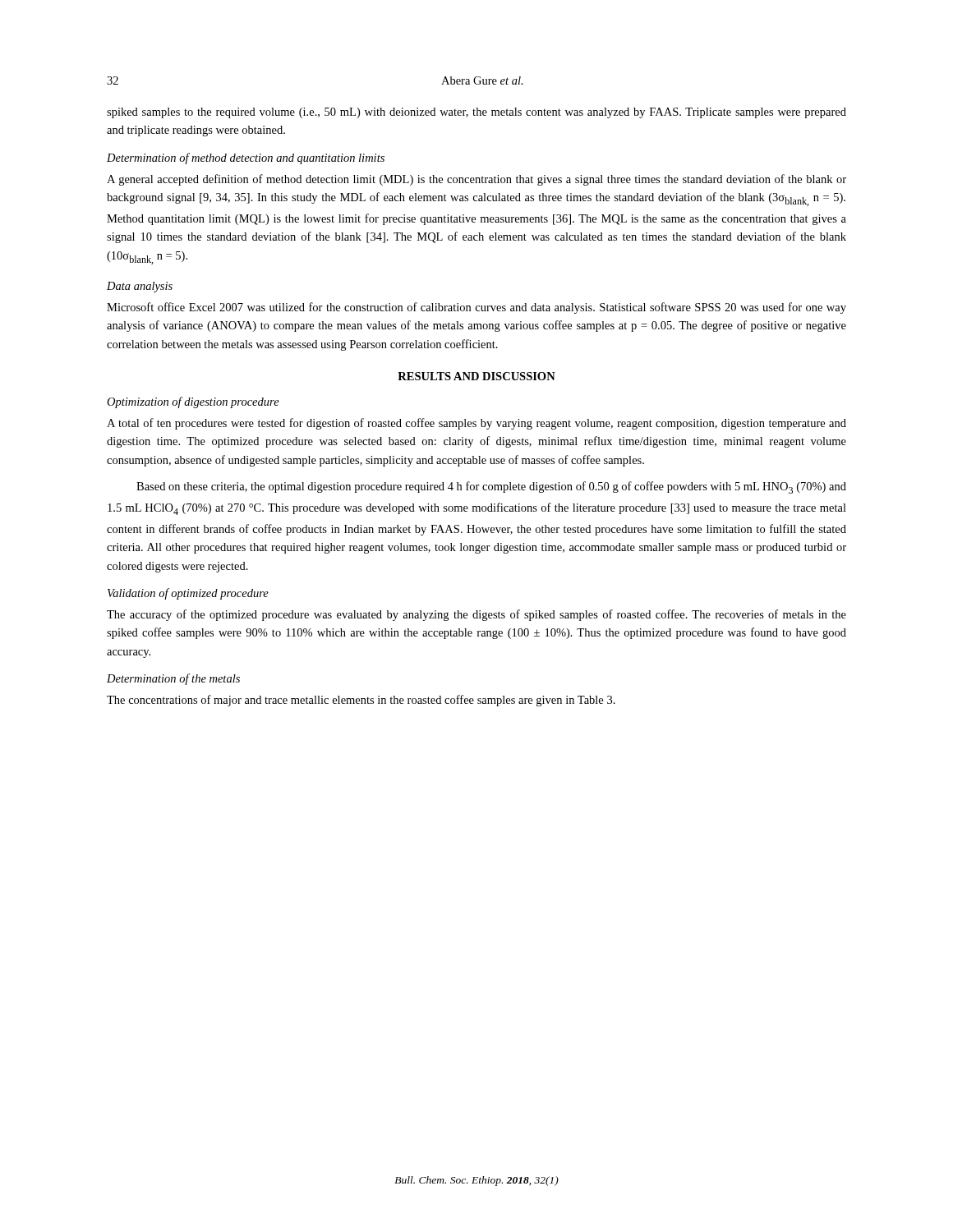Click on the passage starting "A general accepted definition of method"
The image size is (953, 1232).
(476, 219)
